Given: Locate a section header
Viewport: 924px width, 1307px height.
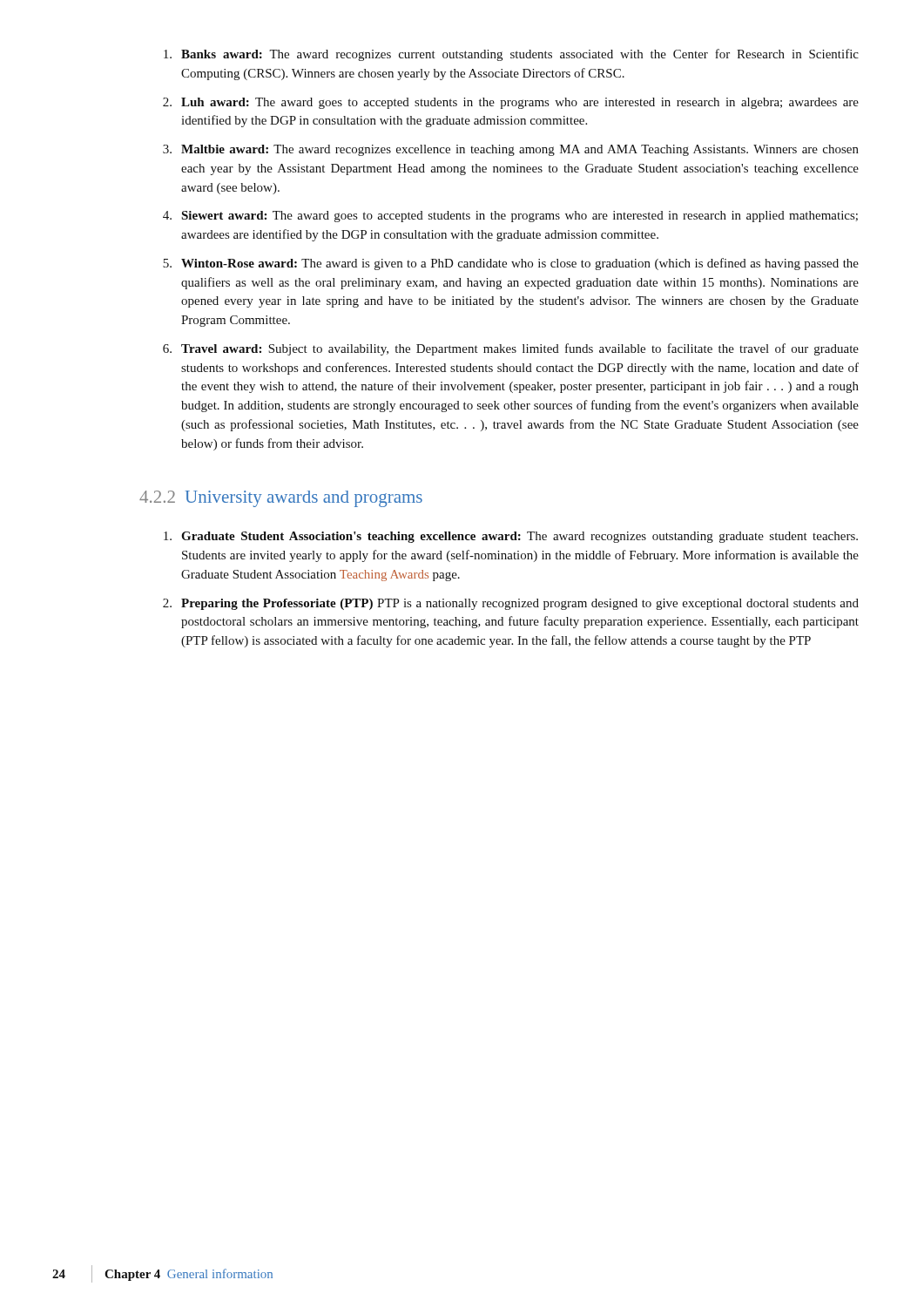Looking at the screenshot, I should (x=281, y=497).
